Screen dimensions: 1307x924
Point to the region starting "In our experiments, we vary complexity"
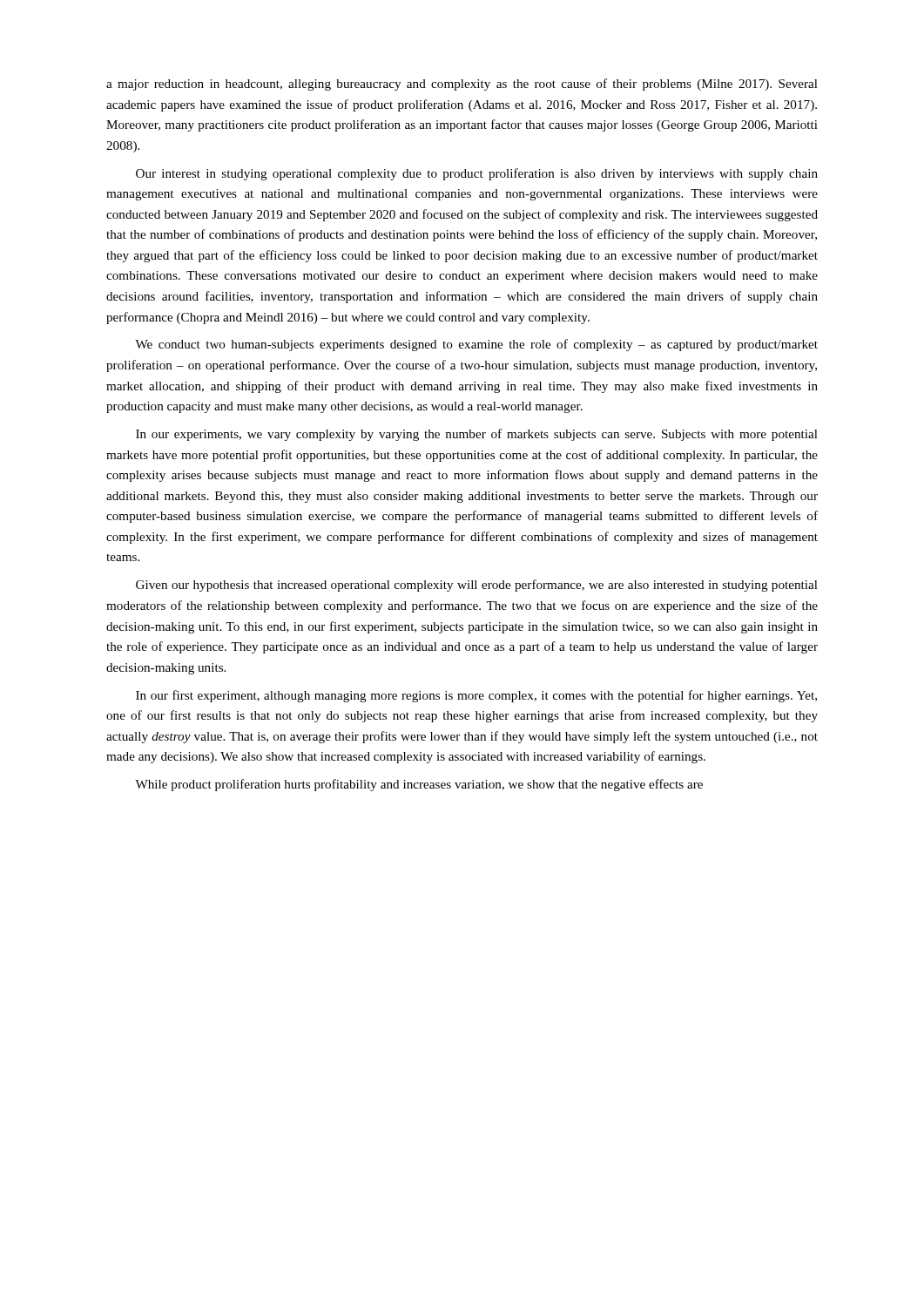click(x=462, y=495)
